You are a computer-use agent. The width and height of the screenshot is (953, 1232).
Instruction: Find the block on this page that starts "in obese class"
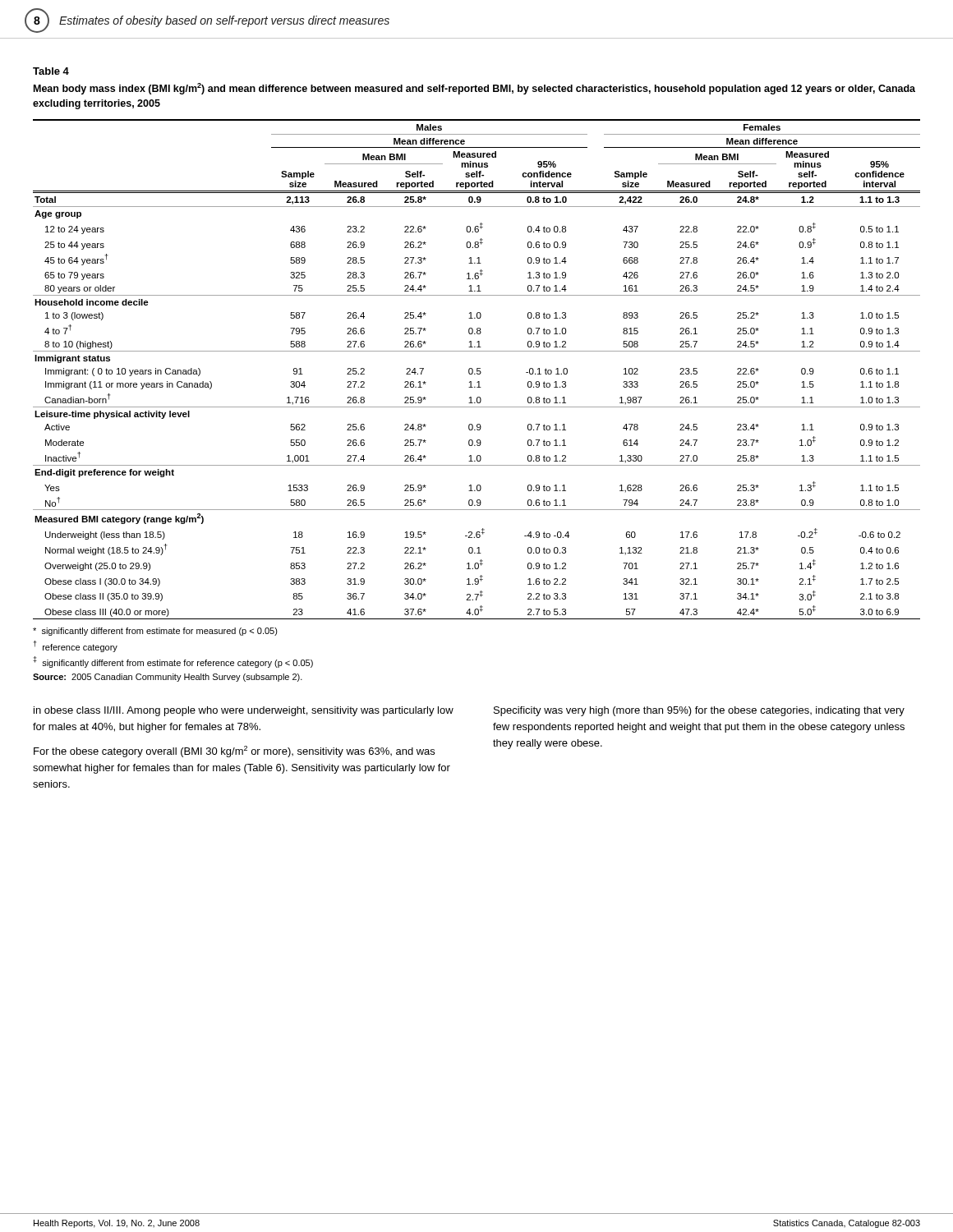tap(246, 747)
